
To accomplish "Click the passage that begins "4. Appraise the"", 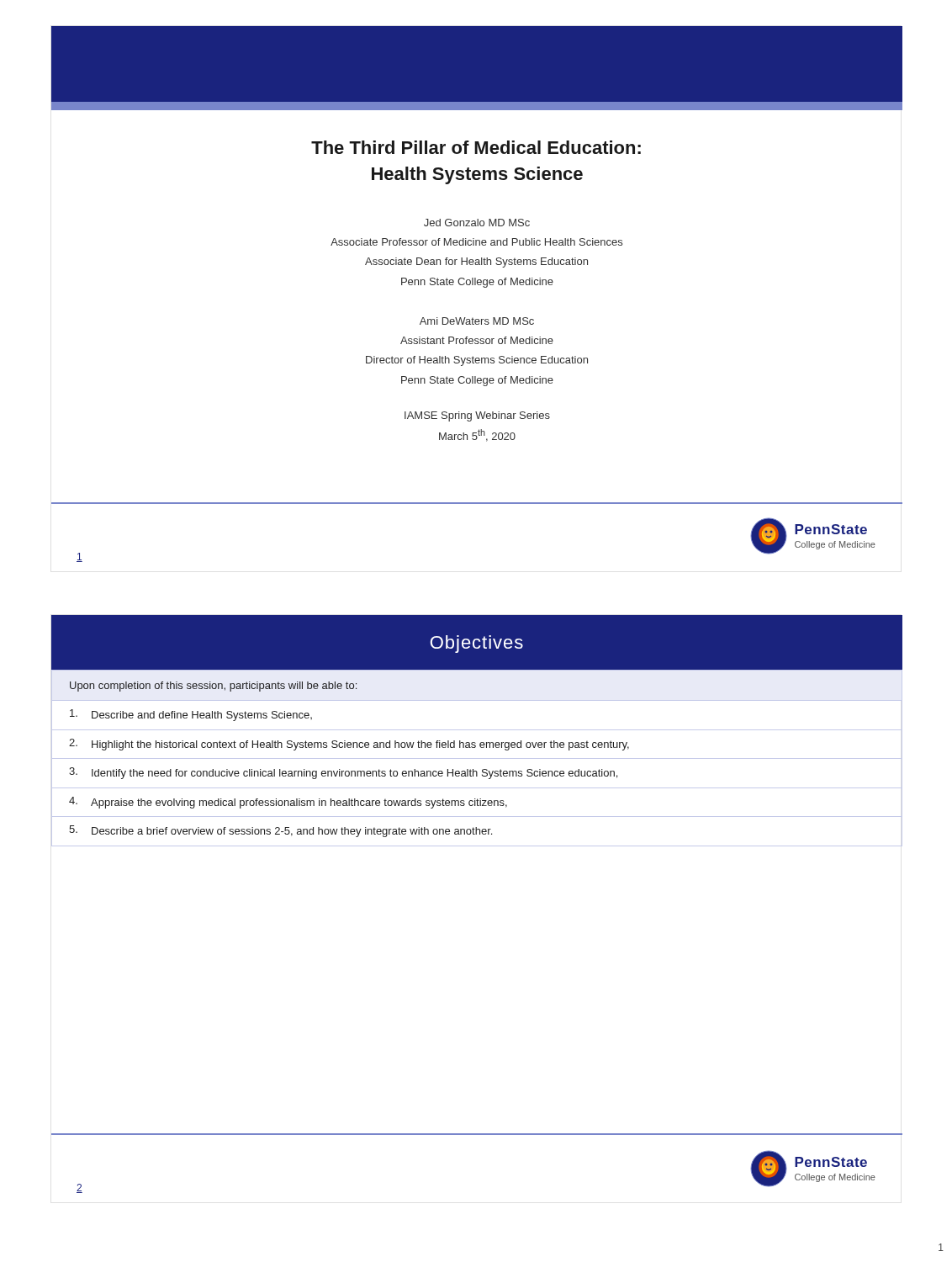I will click(477, 802).
